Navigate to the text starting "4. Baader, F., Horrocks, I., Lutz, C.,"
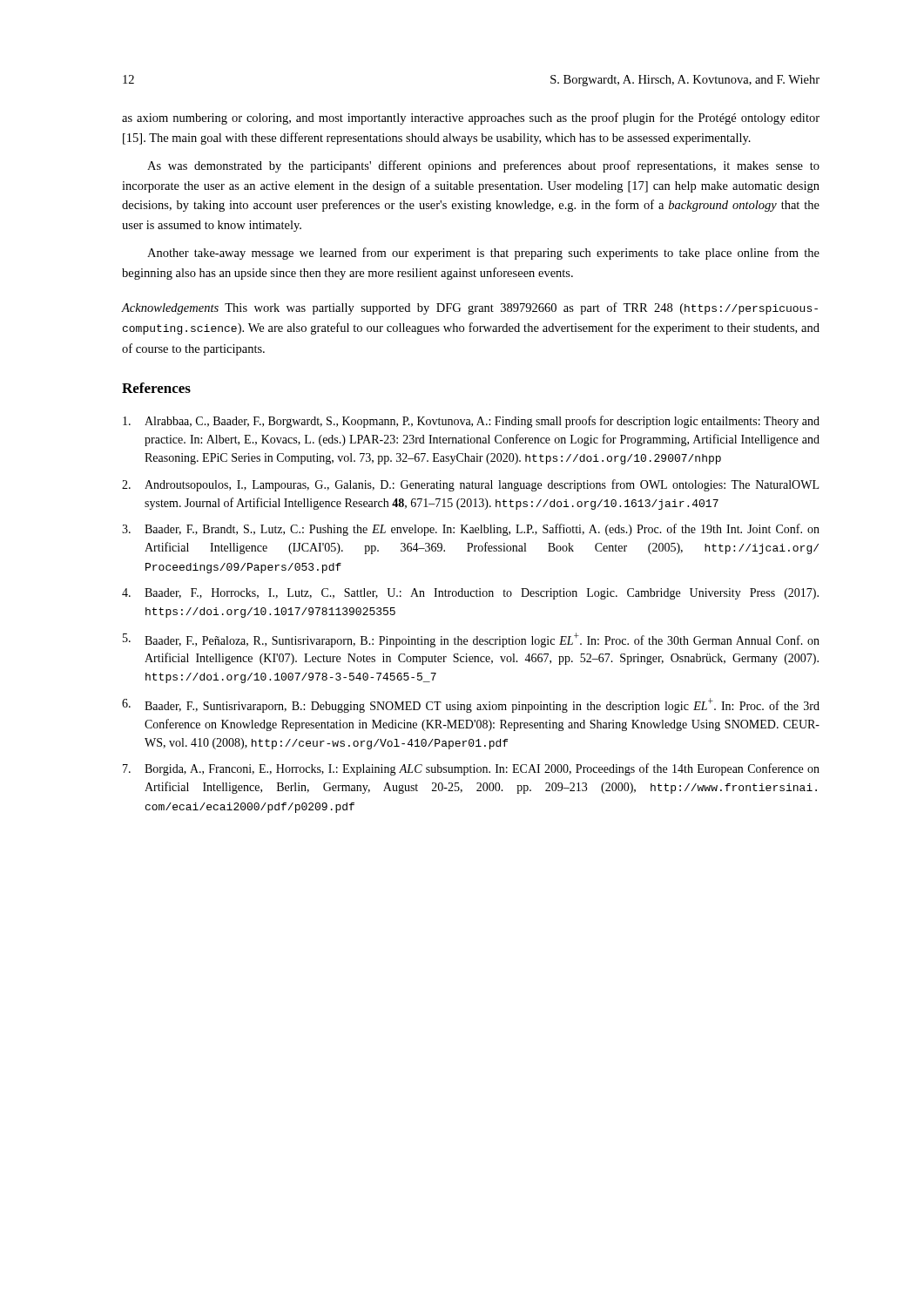Screen dimensions: 1307x924 (471, 603)
